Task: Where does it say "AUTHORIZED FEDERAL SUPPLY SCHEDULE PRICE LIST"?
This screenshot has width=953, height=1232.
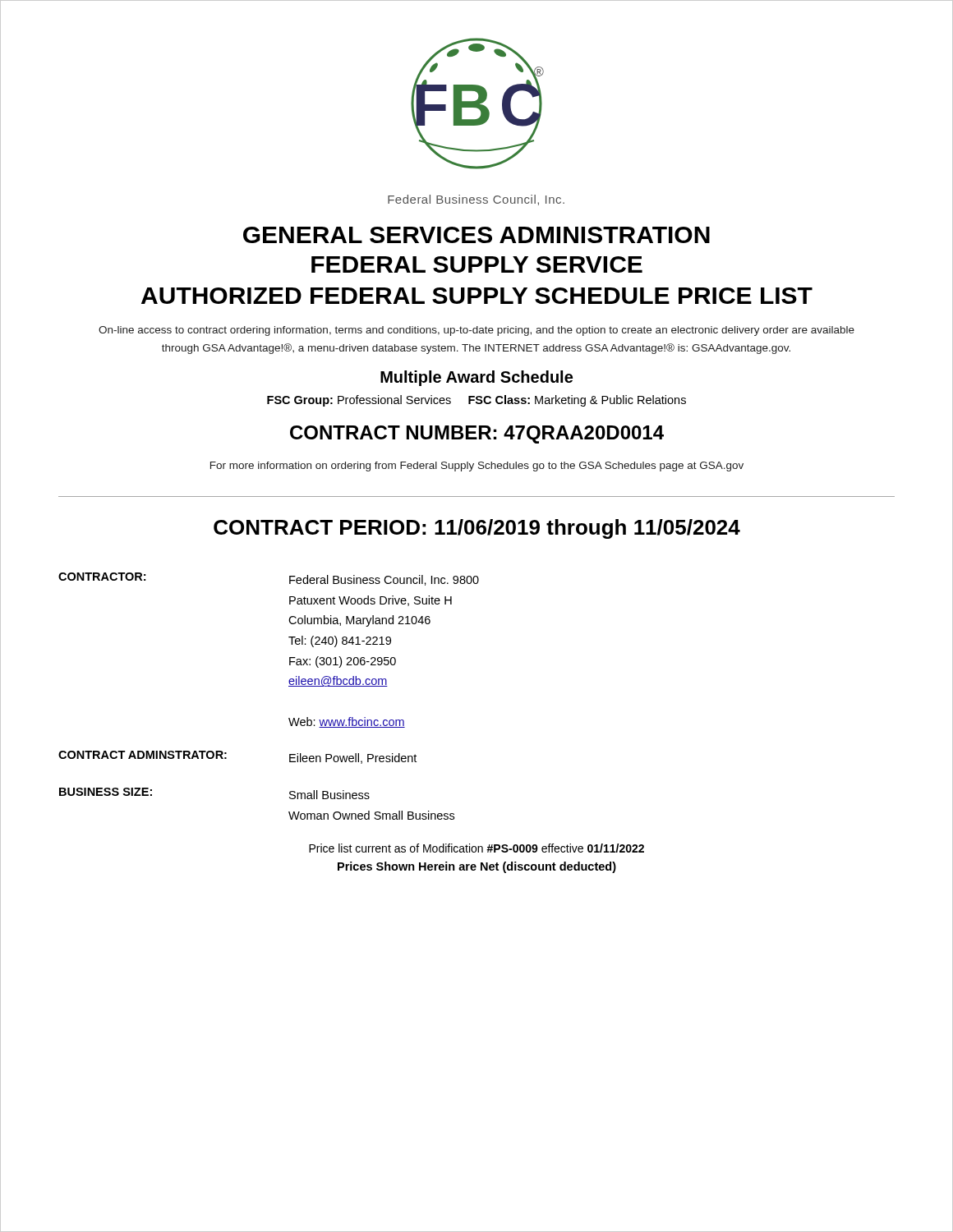Action: (476, 295)
